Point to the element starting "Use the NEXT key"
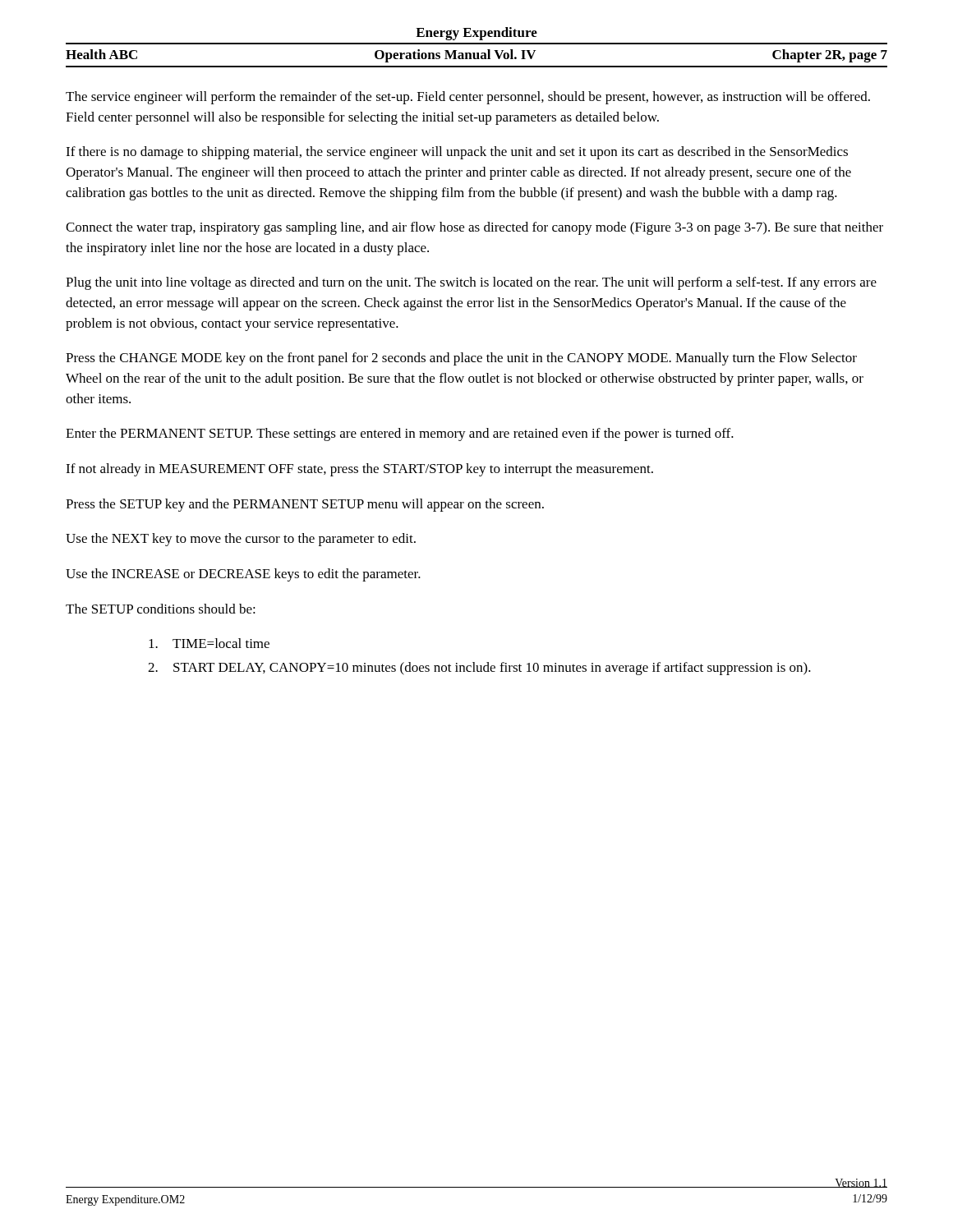 [241, 539]
